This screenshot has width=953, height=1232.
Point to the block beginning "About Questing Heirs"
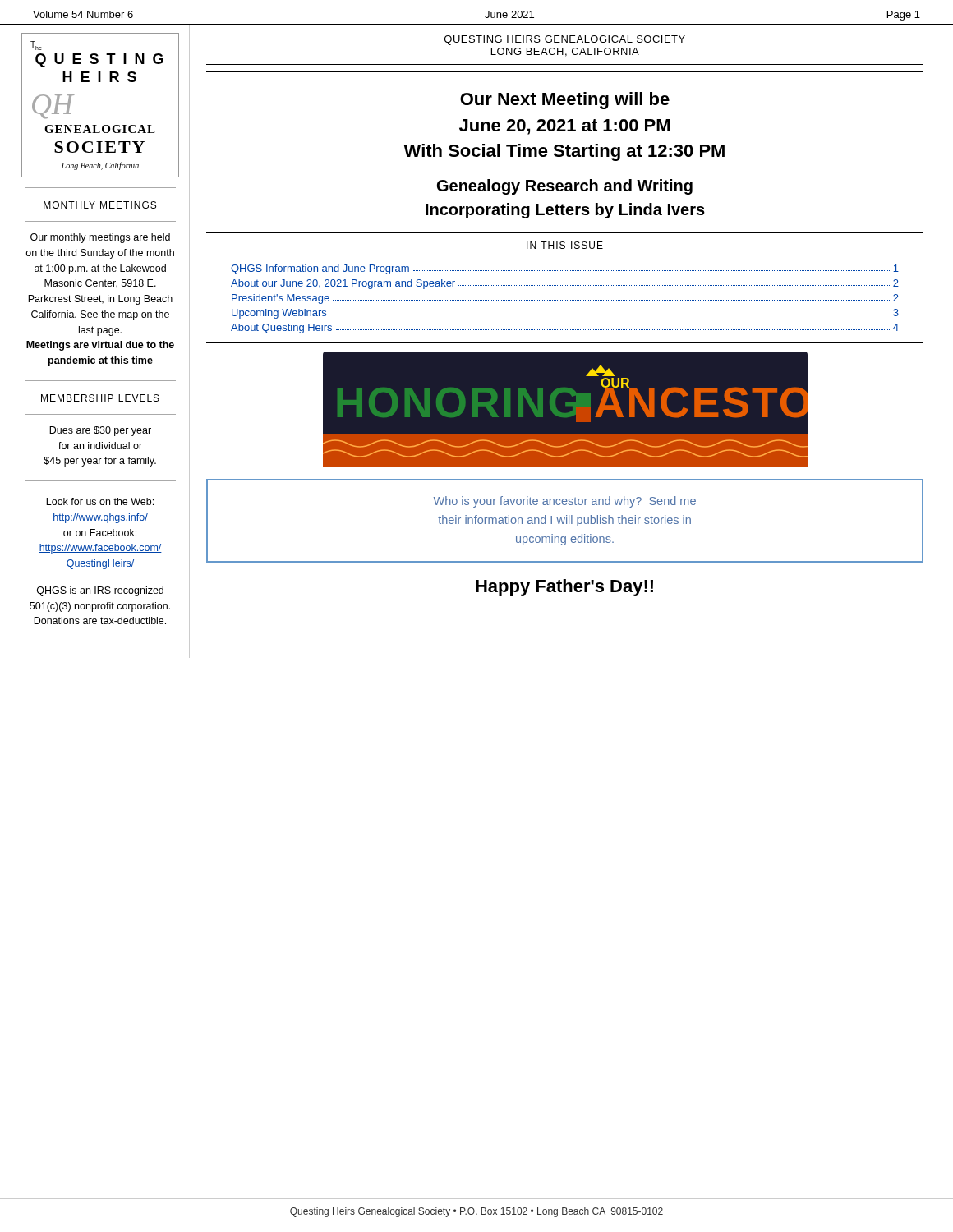click(x=565, y=327)
